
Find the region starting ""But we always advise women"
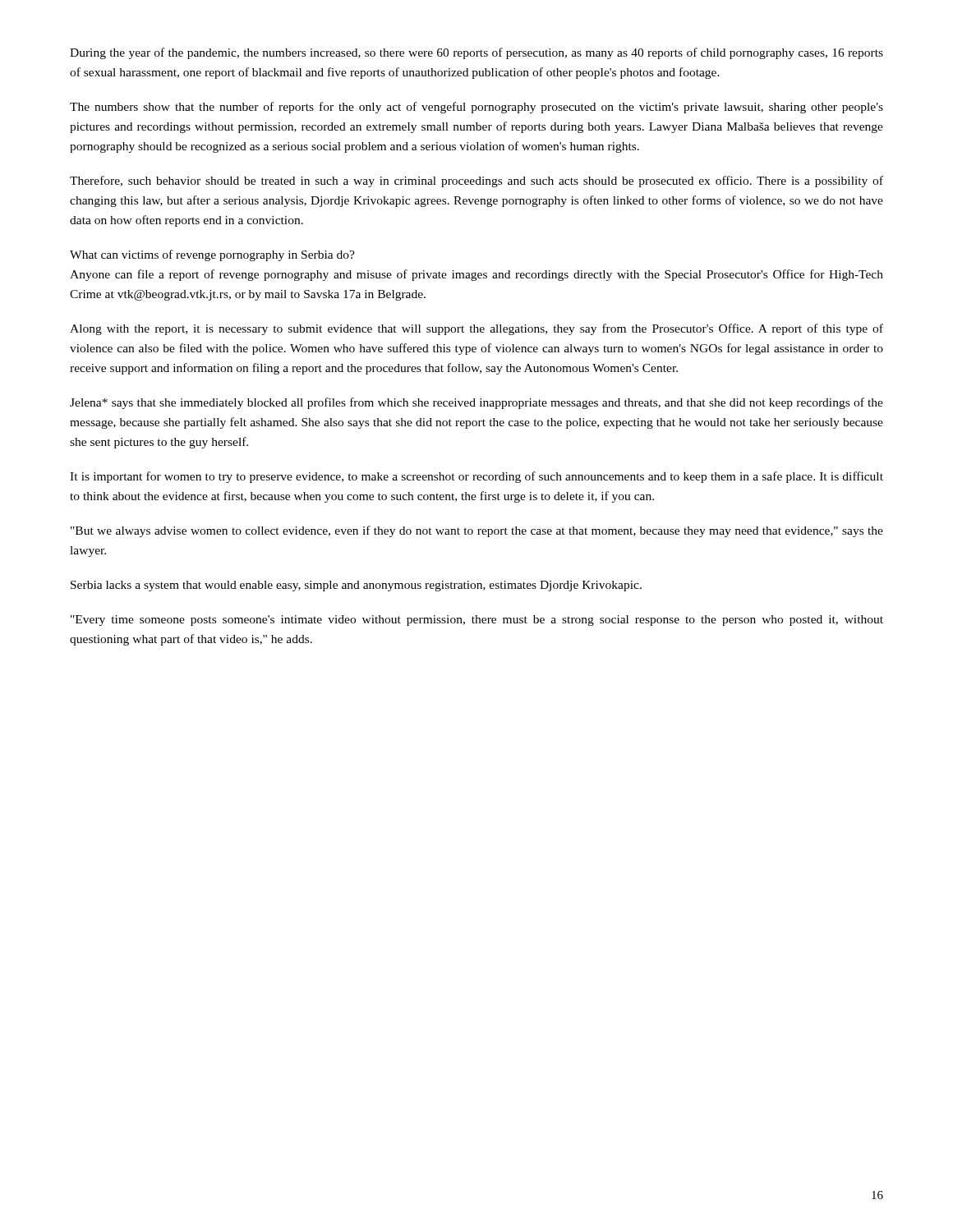pos(476,540)
